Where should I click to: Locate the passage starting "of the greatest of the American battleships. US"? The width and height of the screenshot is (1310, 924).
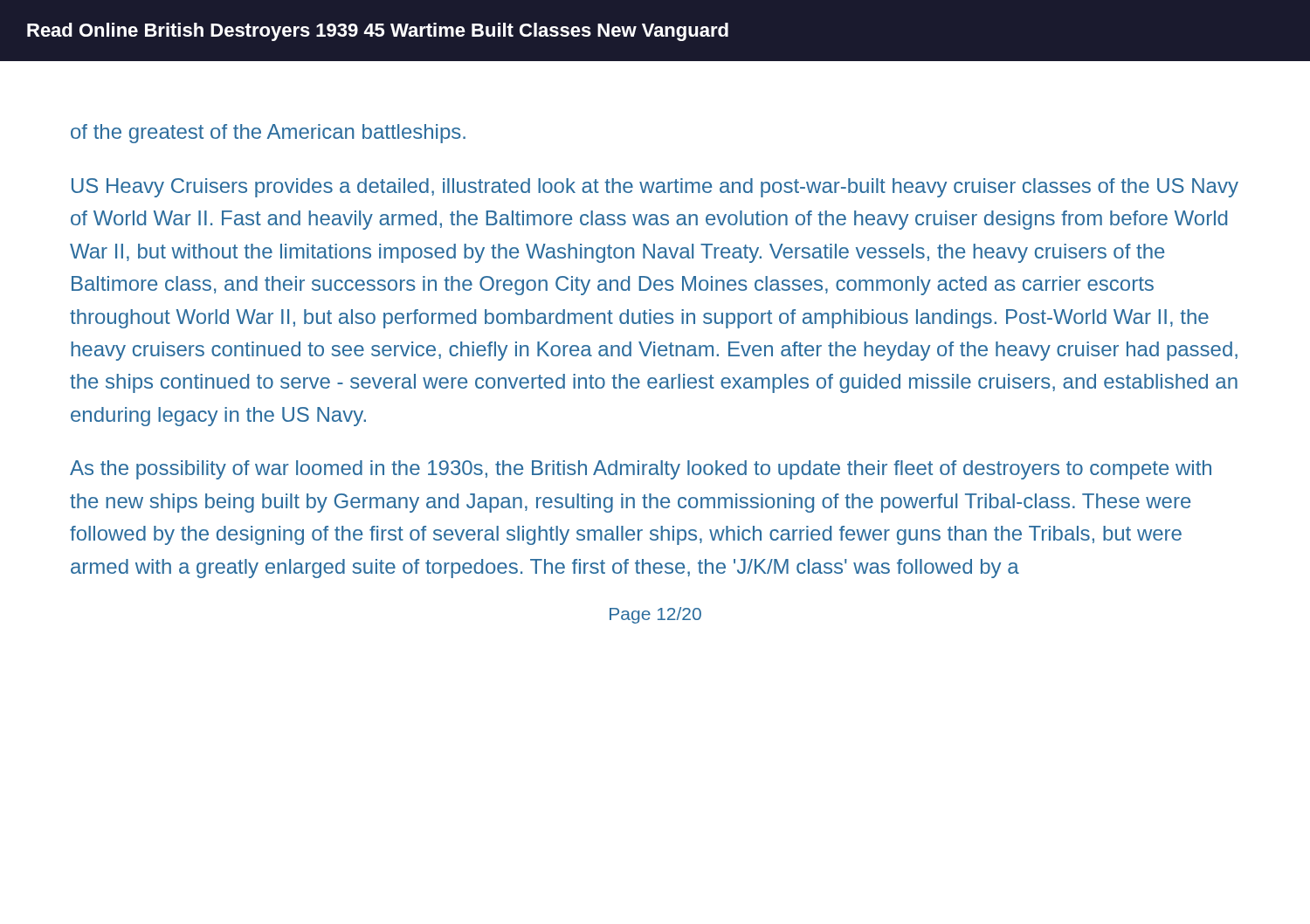point(655,349)
